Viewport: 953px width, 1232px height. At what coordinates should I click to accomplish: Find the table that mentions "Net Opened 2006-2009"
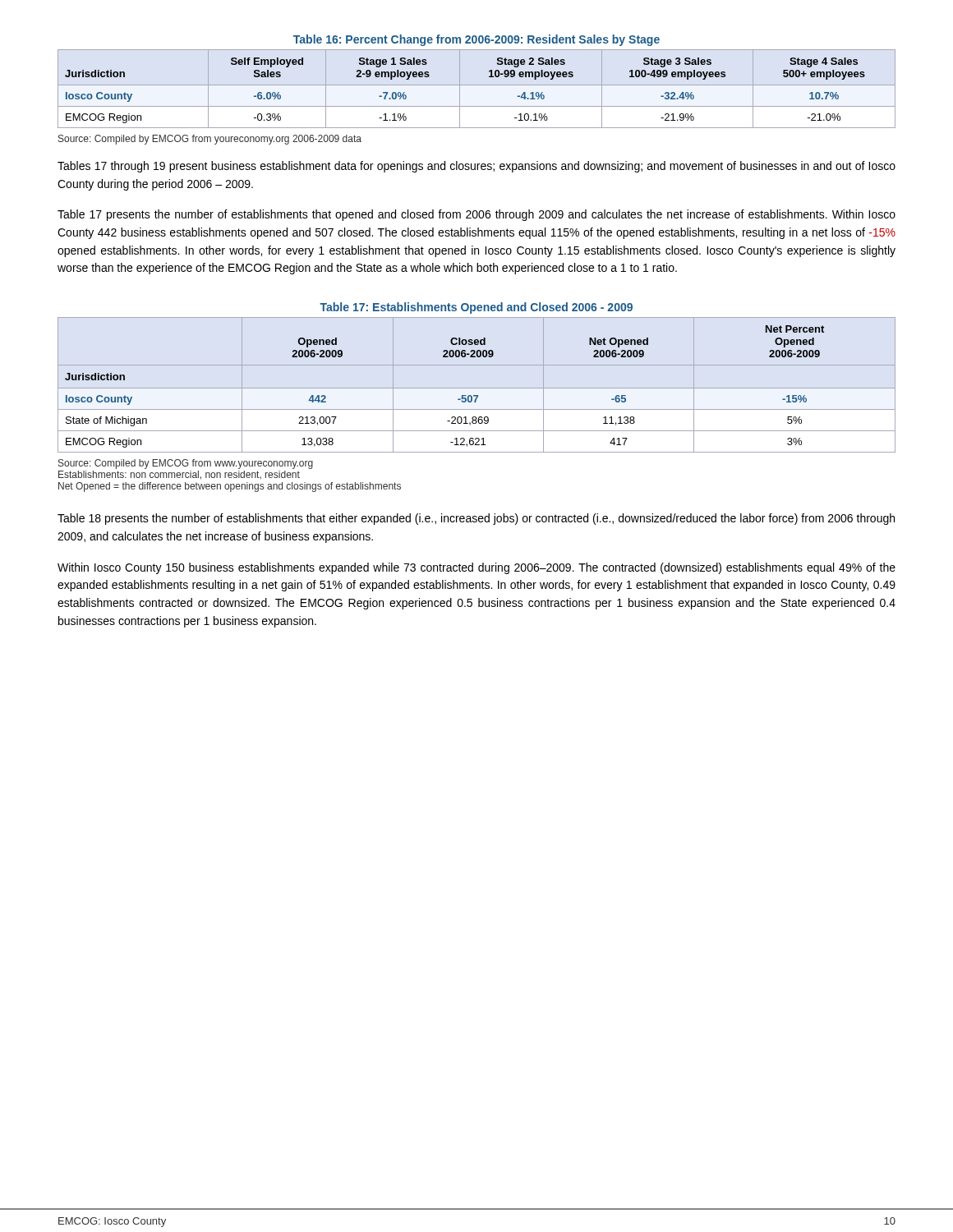pyautogui.click(x=476, y=377)
